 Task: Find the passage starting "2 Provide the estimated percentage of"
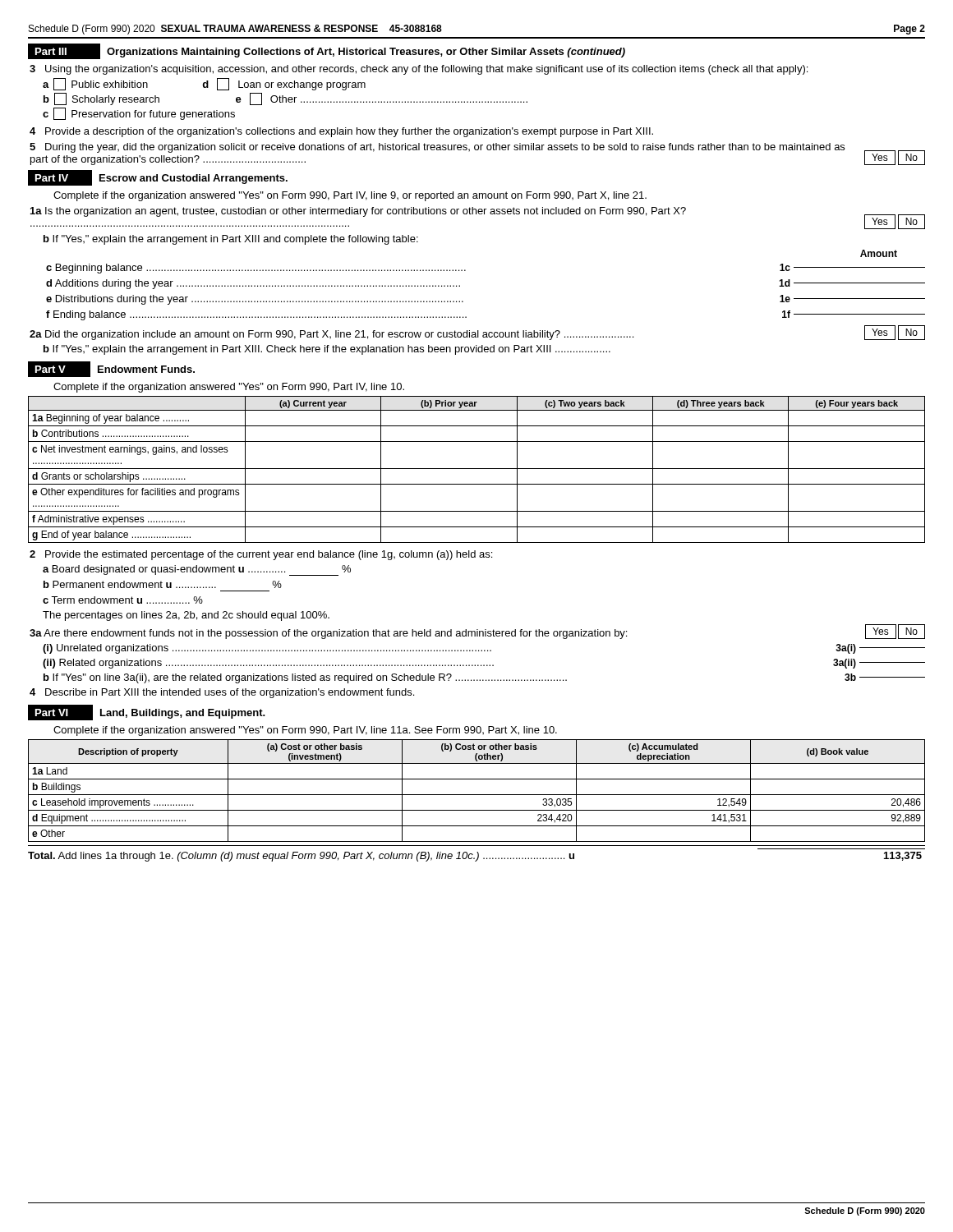[261, 554]
